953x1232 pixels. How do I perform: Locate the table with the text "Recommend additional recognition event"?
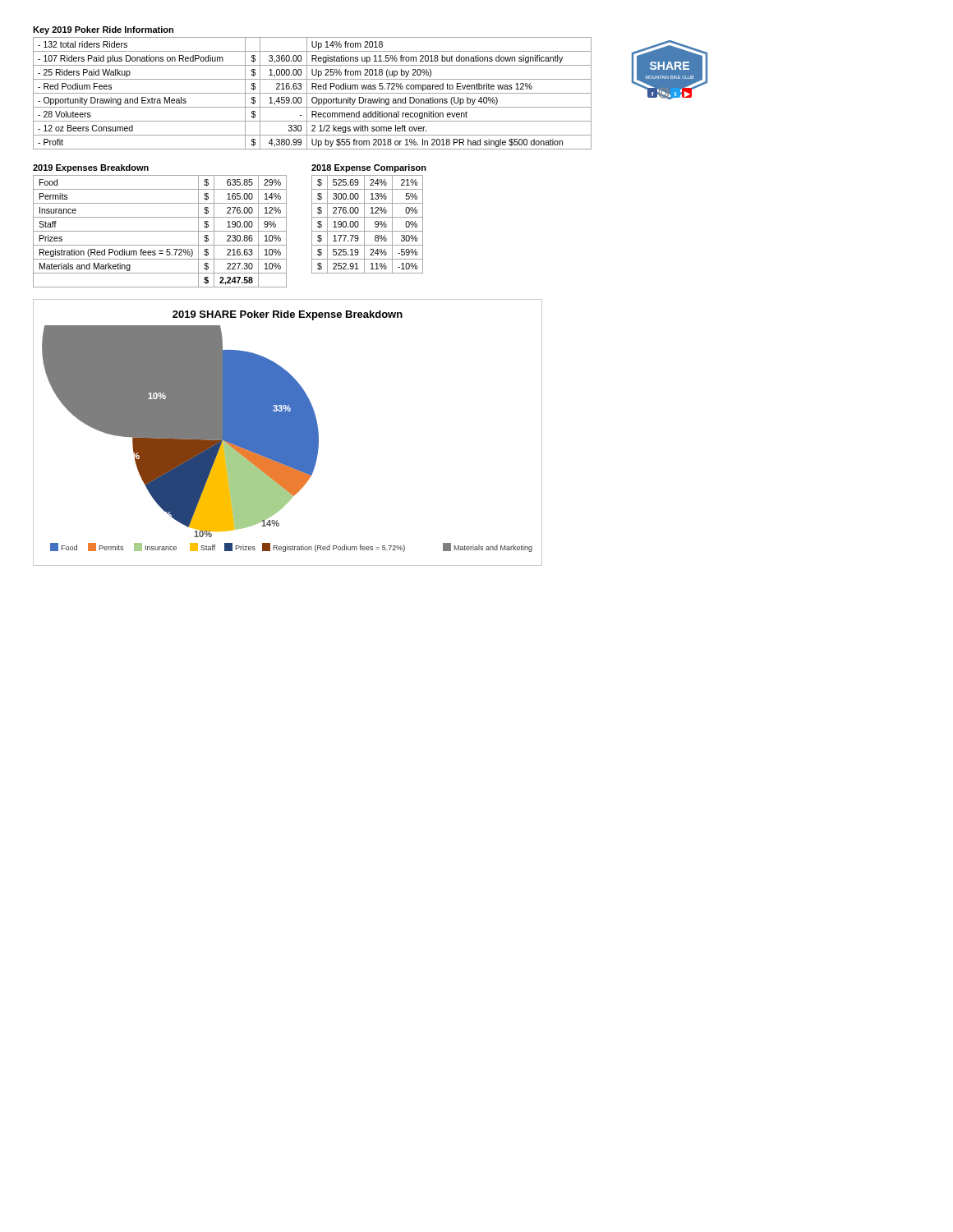tap(312, 93)
